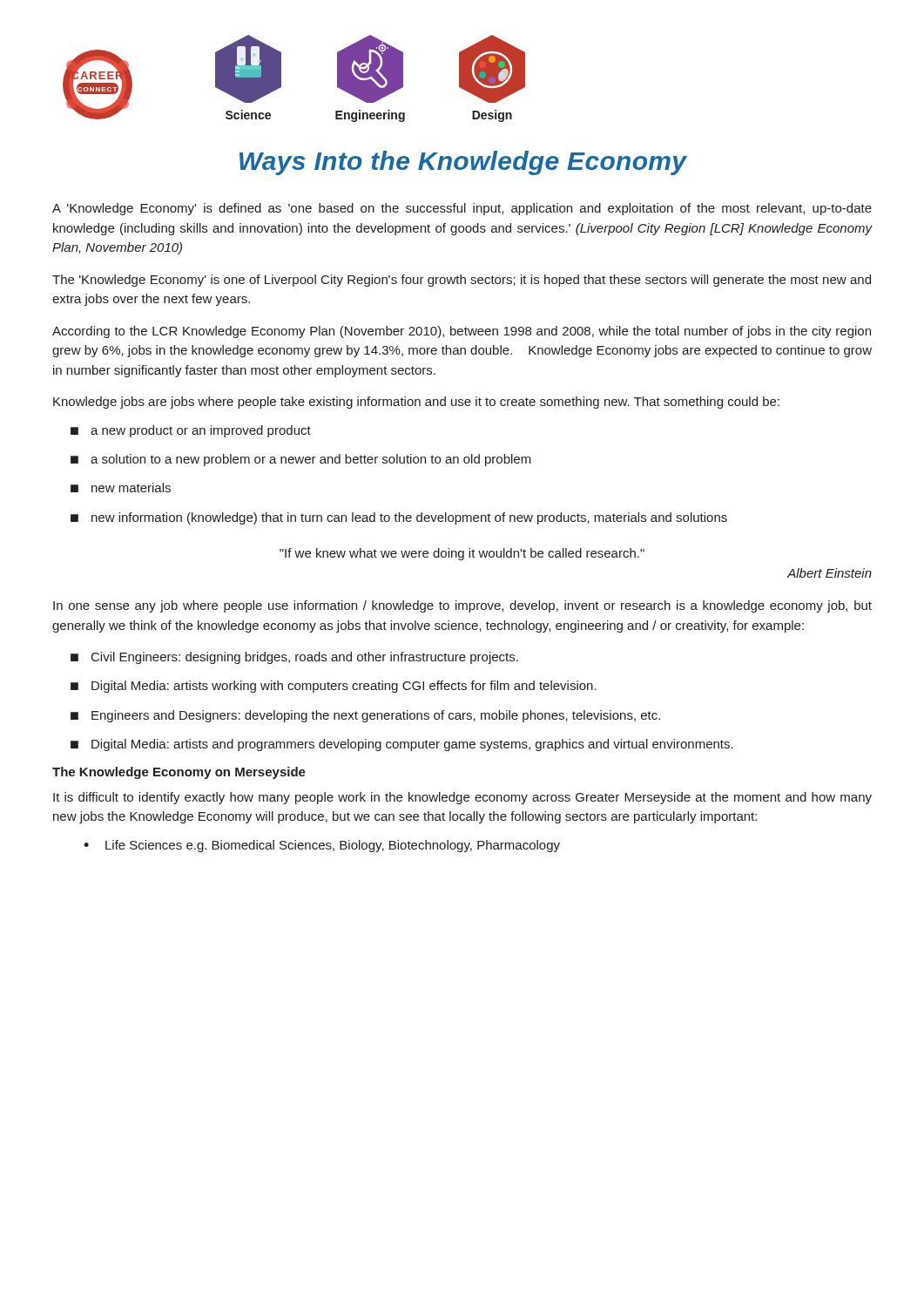Where is the passage that starts "■ a new product or an improved"?

click(190, 431)
